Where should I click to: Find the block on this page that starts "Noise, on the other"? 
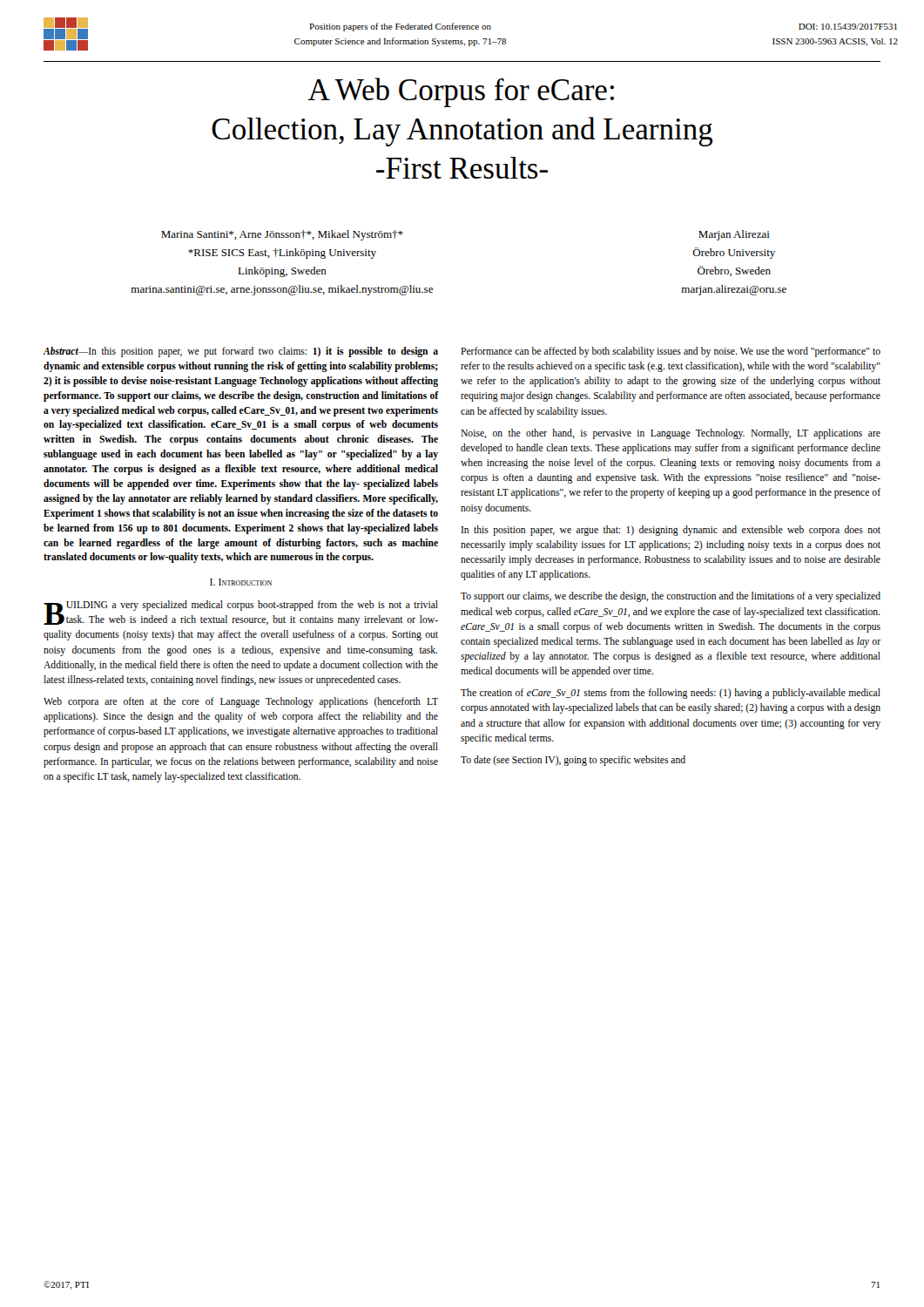click(x=671, y=471)
